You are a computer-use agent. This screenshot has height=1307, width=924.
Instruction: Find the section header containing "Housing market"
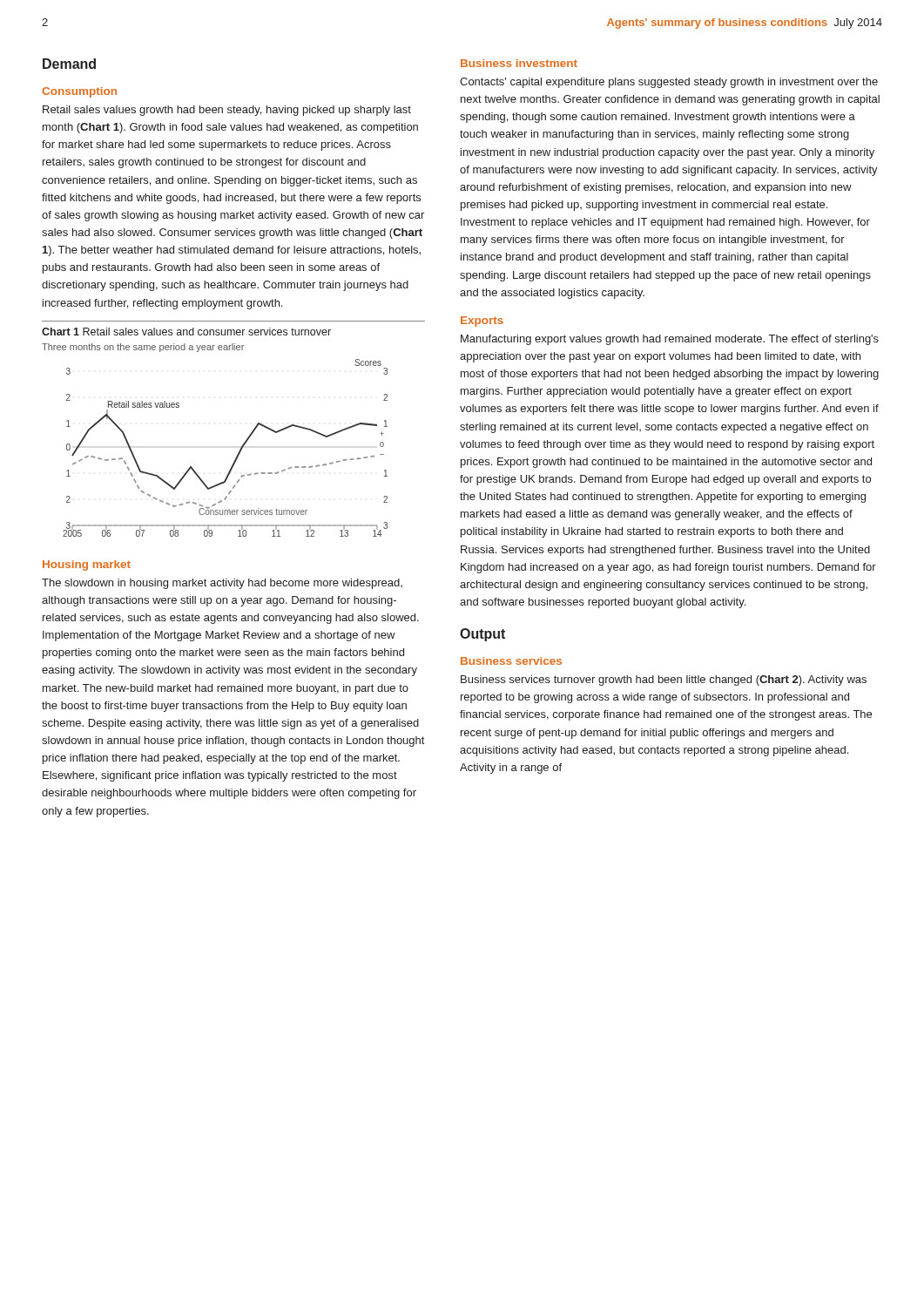[87, 565]
